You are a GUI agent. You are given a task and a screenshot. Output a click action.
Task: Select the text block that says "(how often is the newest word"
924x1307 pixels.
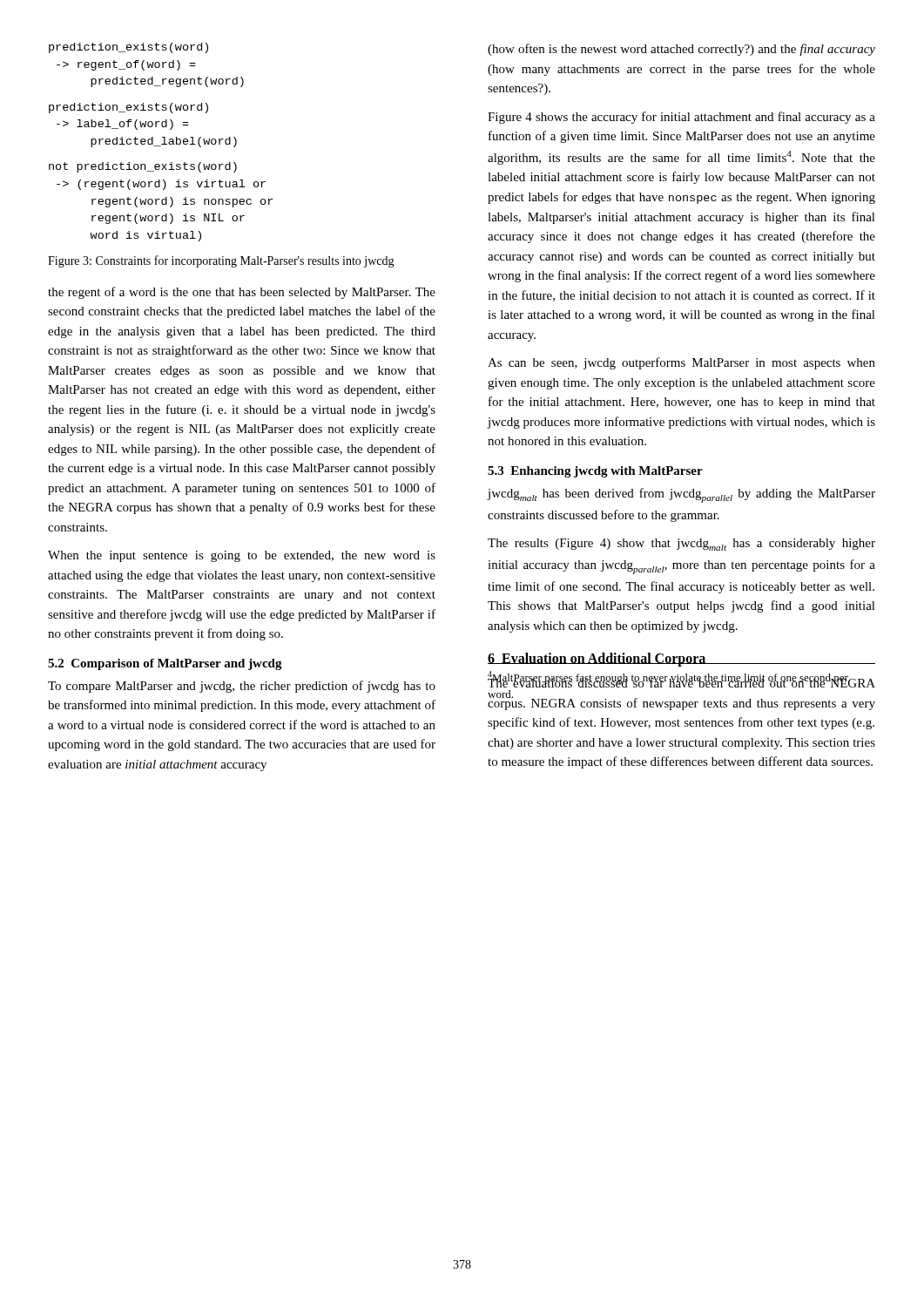point(681,245)
